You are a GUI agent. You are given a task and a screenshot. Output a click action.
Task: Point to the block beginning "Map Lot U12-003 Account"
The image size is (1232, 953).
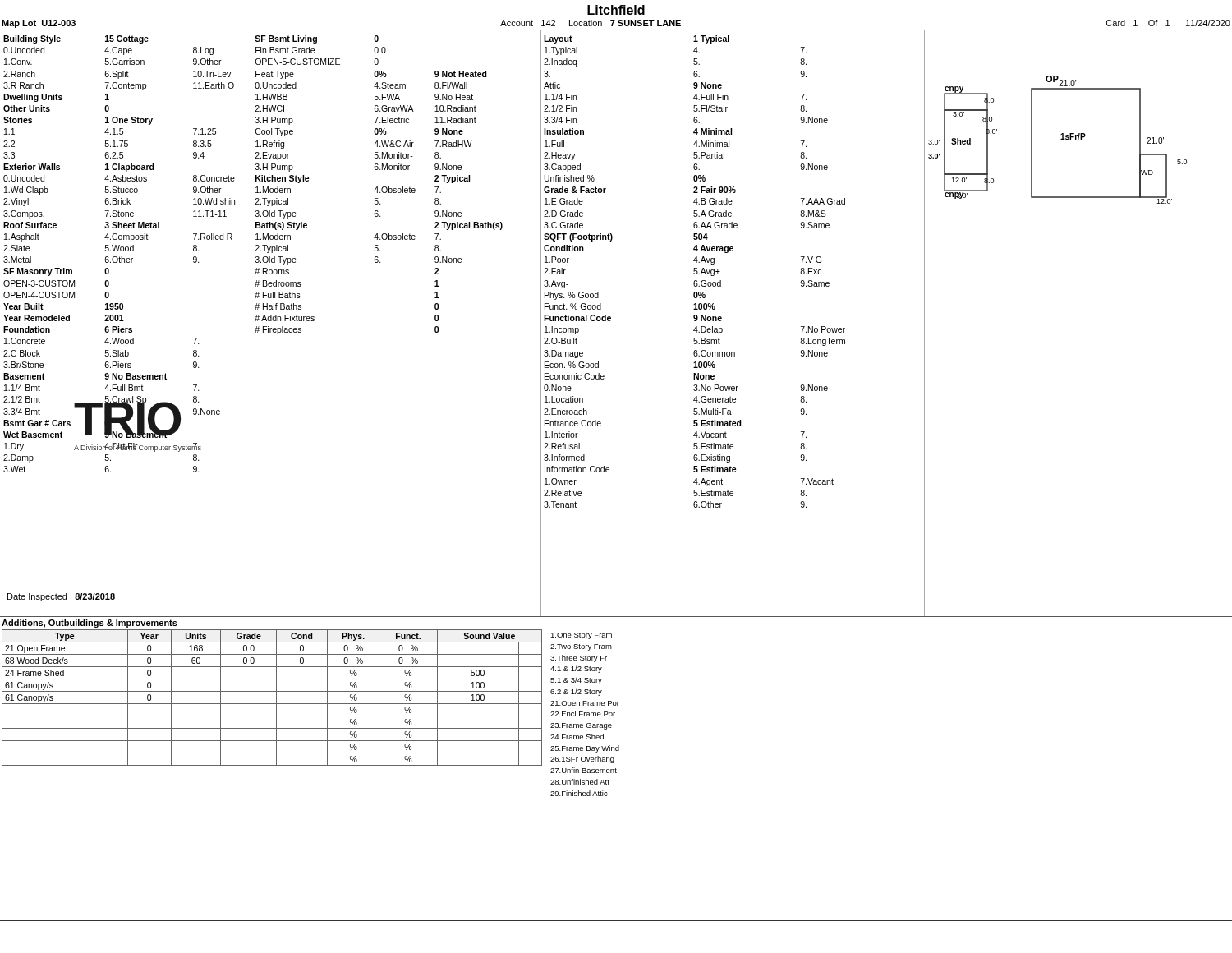point(616,23)
